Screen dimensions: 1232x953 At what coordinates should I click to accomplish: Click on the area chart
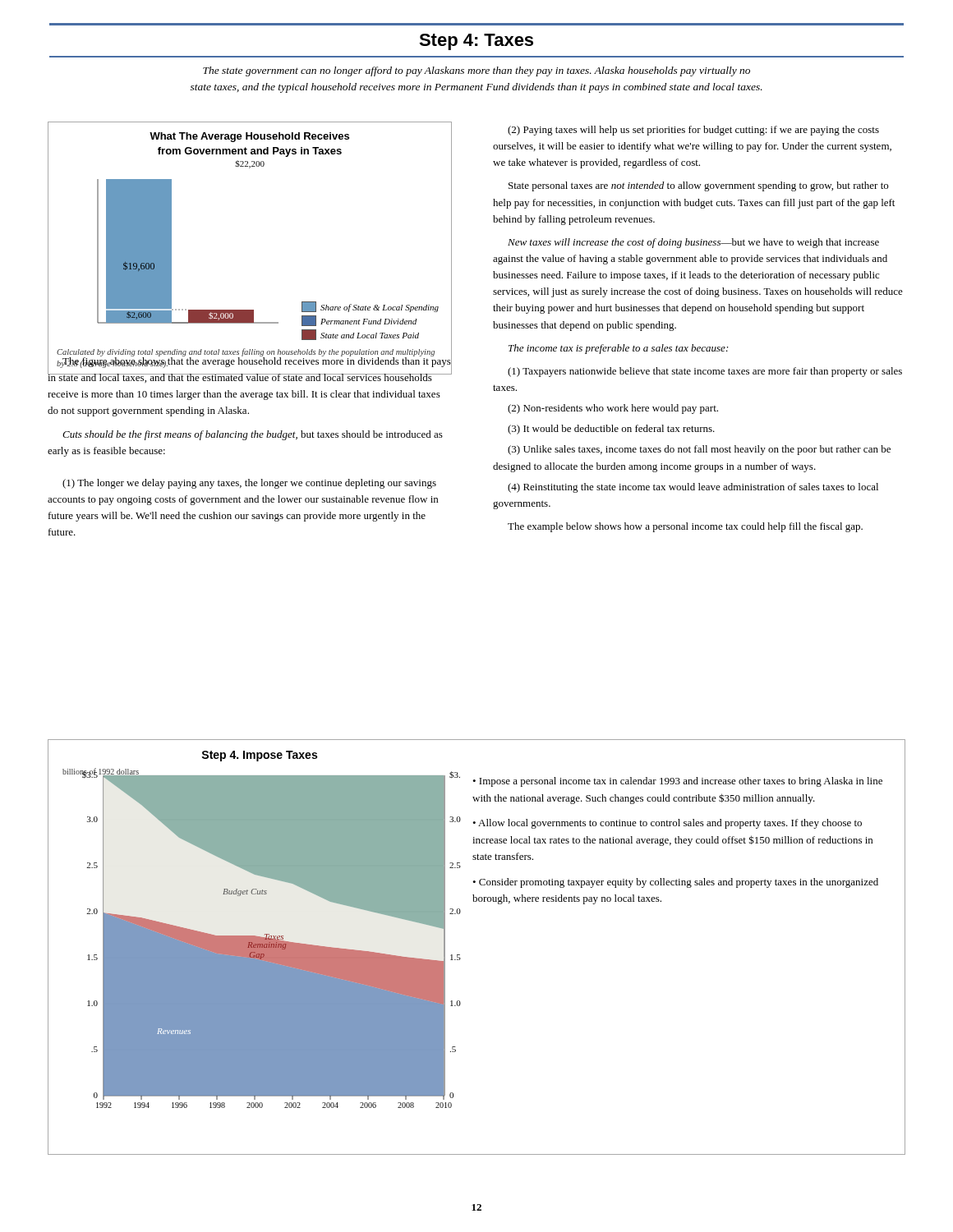point(260,946)
